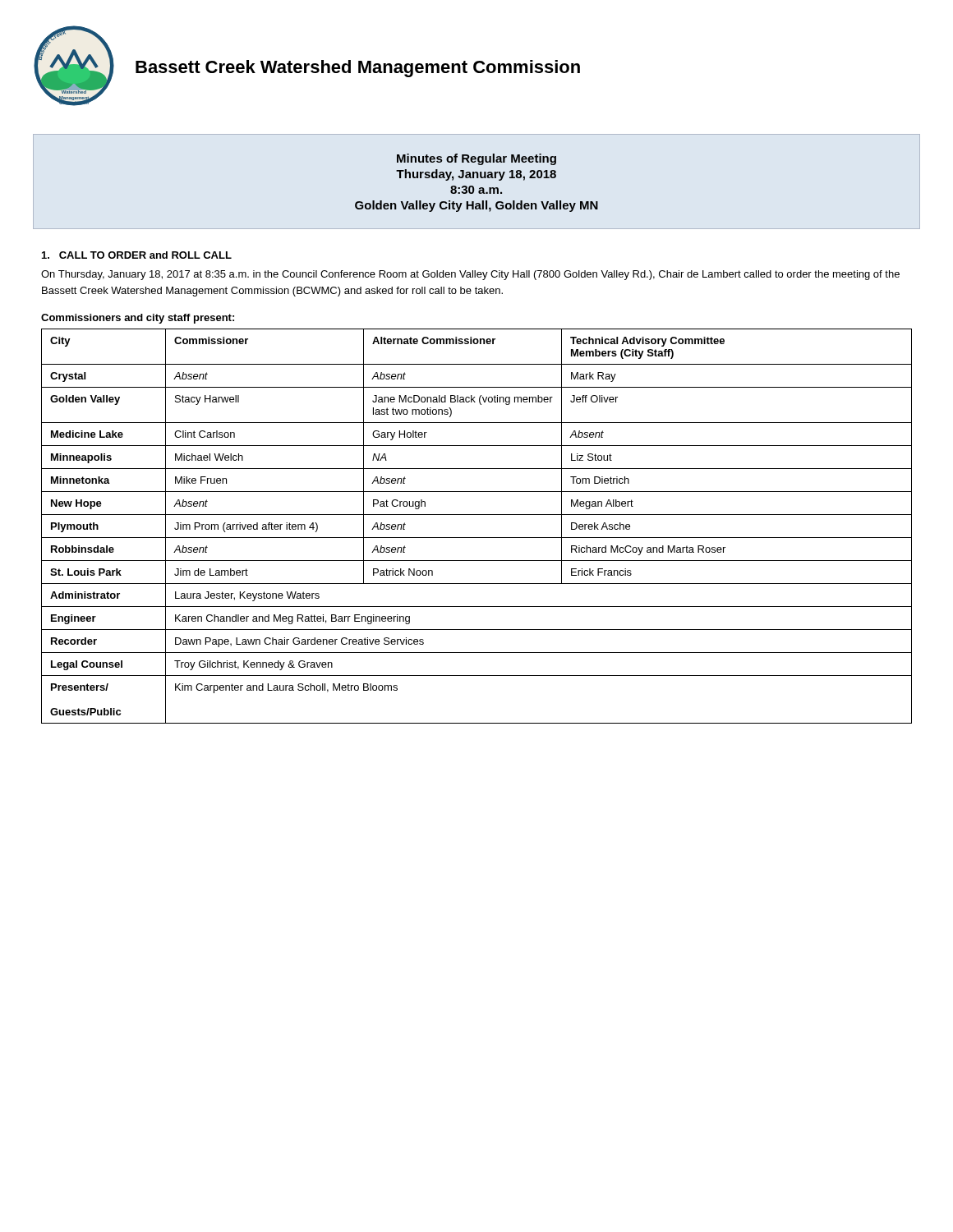The height and width of the screenshot is (1232, 953).
Task: Locate the title that says "Bassett Creek Watershed Management"
Action: coord(358,67)
